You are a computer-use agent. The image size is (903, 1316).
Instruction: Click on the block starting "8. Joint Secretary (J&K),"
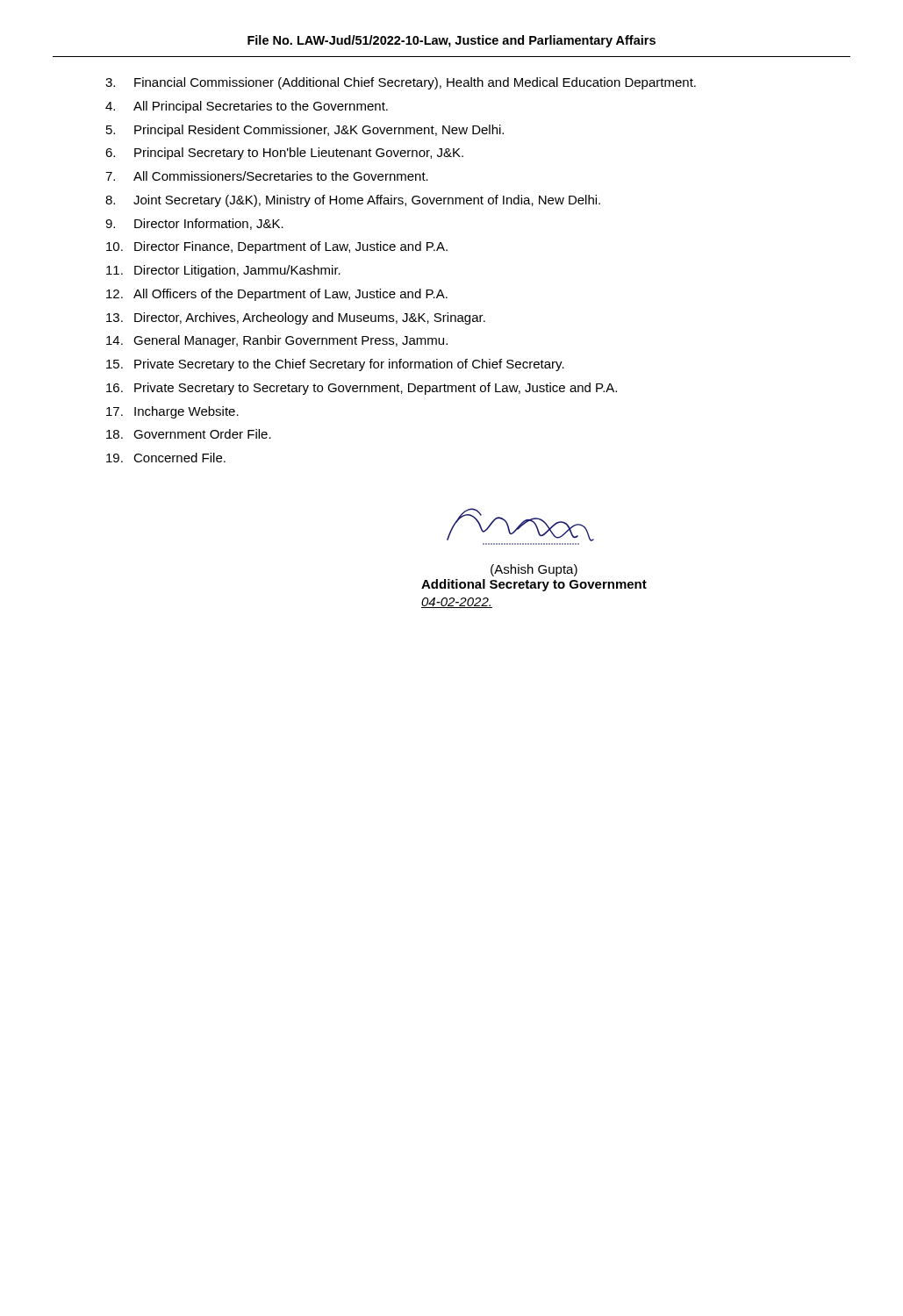tap(469, 200)
